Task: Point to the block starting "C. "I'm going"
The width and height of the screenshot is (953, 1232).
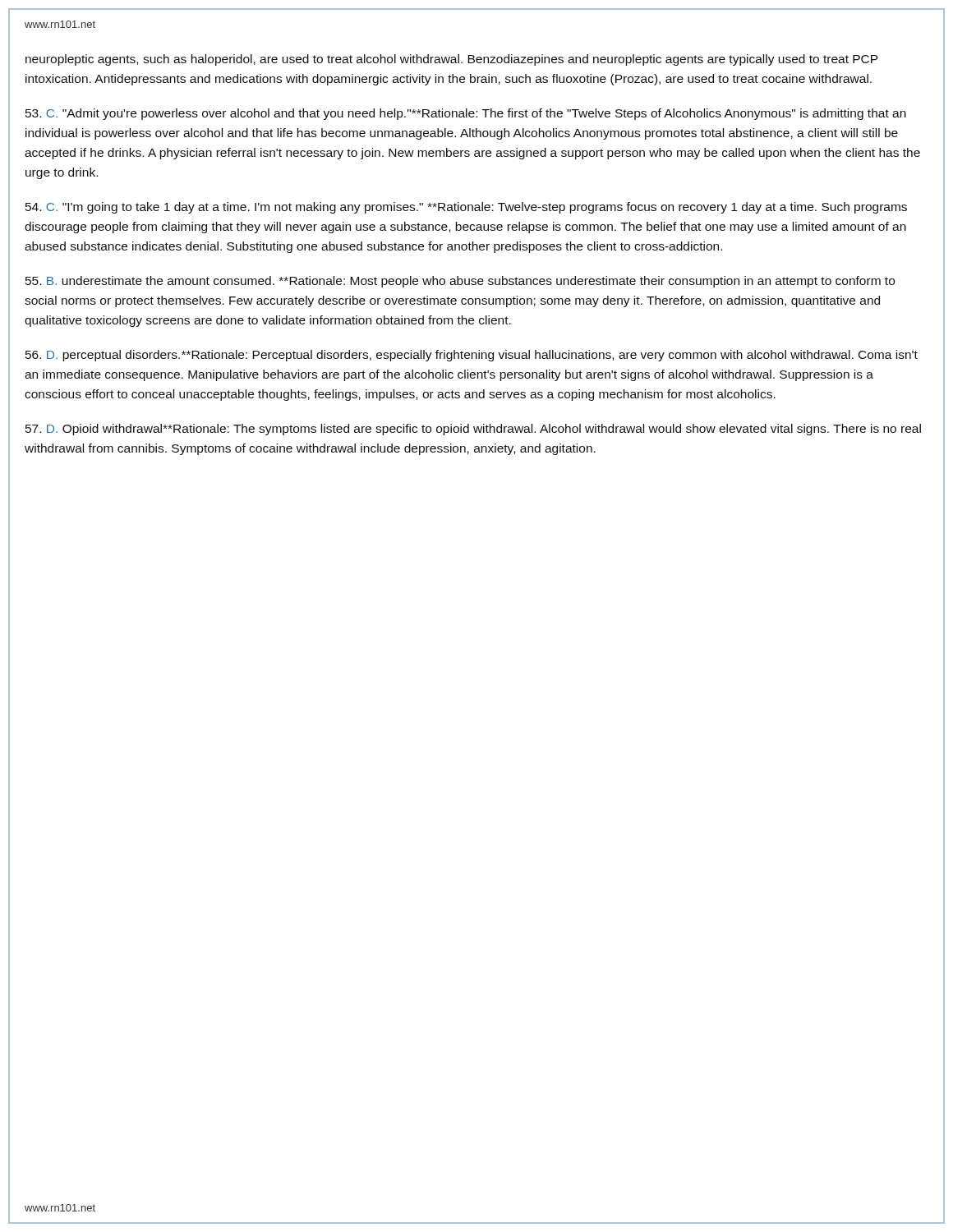Action: tap(466, 226)
